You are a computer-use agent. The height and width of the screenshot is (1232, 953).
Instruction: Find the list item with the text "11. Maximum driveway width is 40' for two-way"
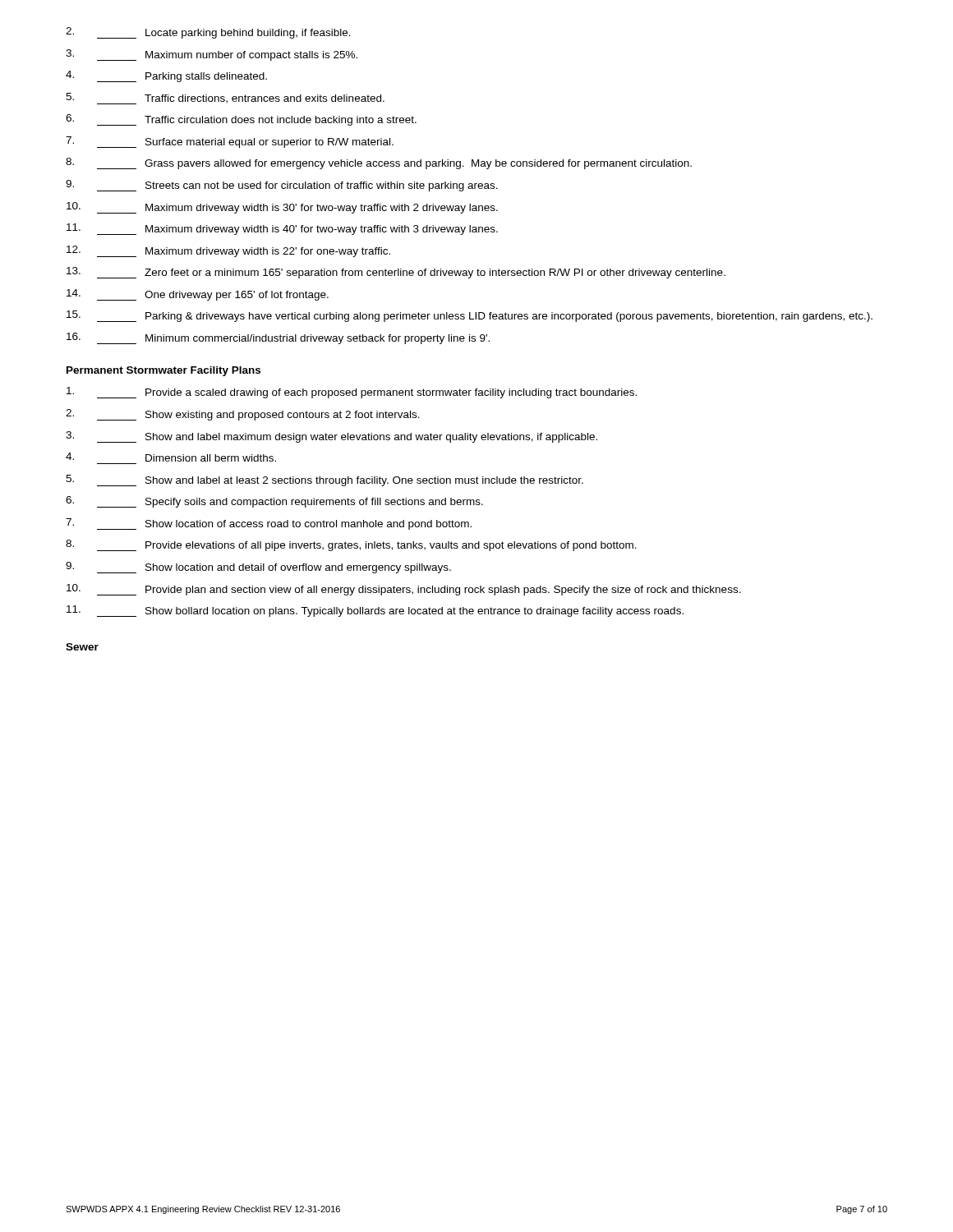pyautogui.click(x=476, y=229)
